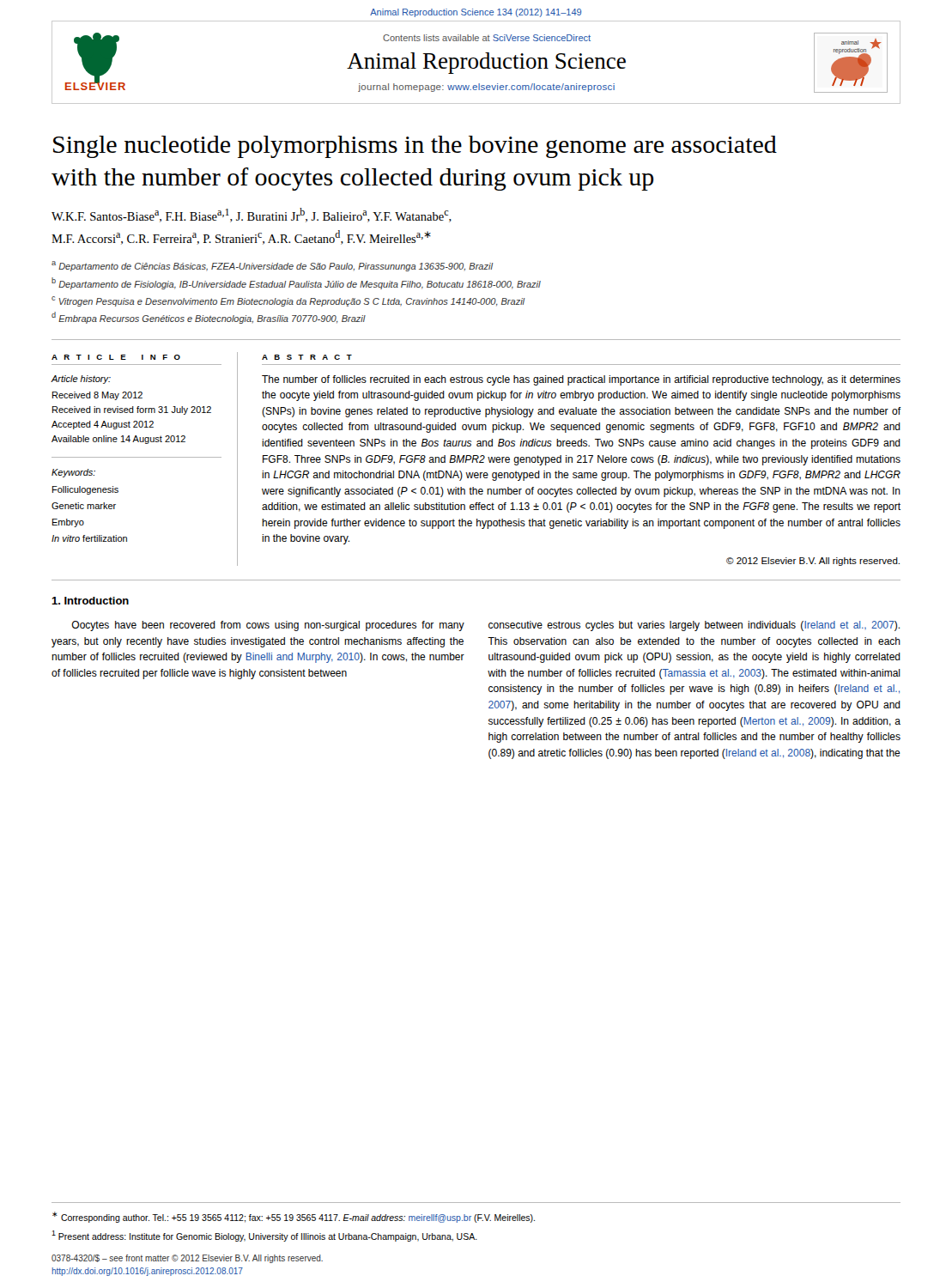Find the block starting "W.K.F. Santos-Biasea, F.H. Biasea,1, J. Buratini Jrb, J."
Viewport: 952px width, 1288px height.
(252, 226)
